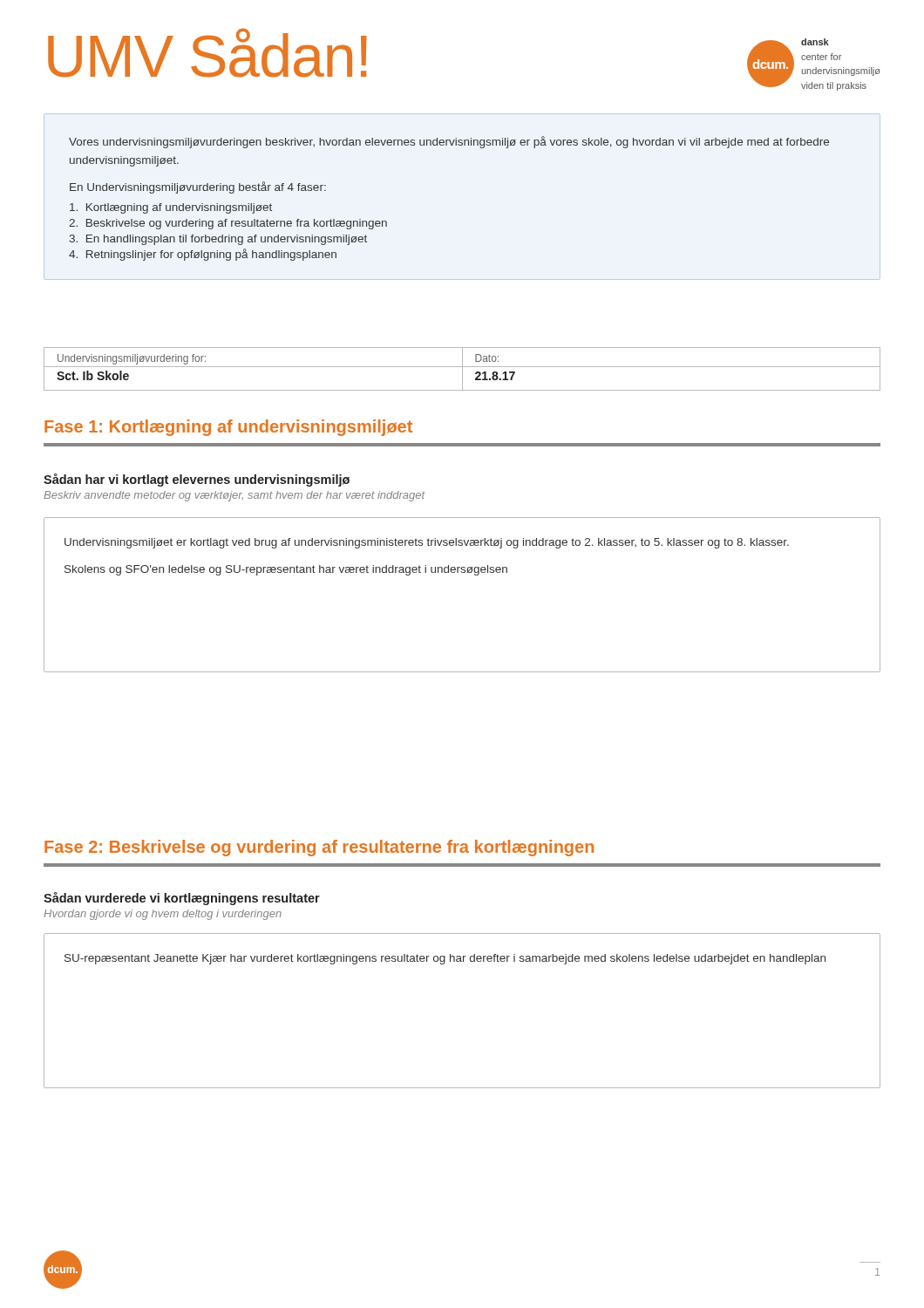Click the passage that begins "Vores undervisningsmiljøvurderingen beskriver, hvordan"
Viewport: 924px width, 1308px height.
(x=449, y=142)
